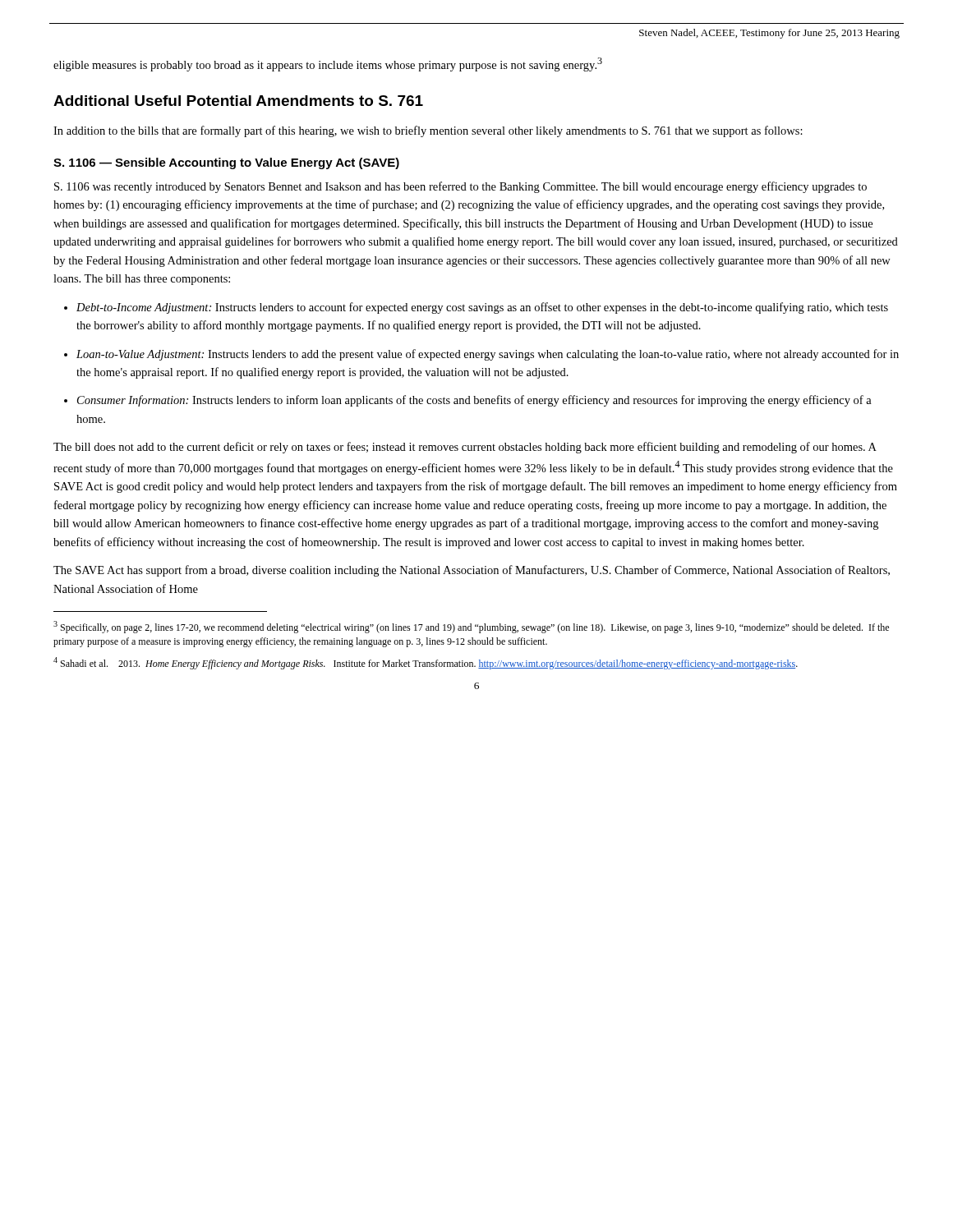Point to the text starting "Debt-to-Income Adjustment: Instructs lenders to account"
Screen dimensions: 1232x953
[x=482, y=316]
